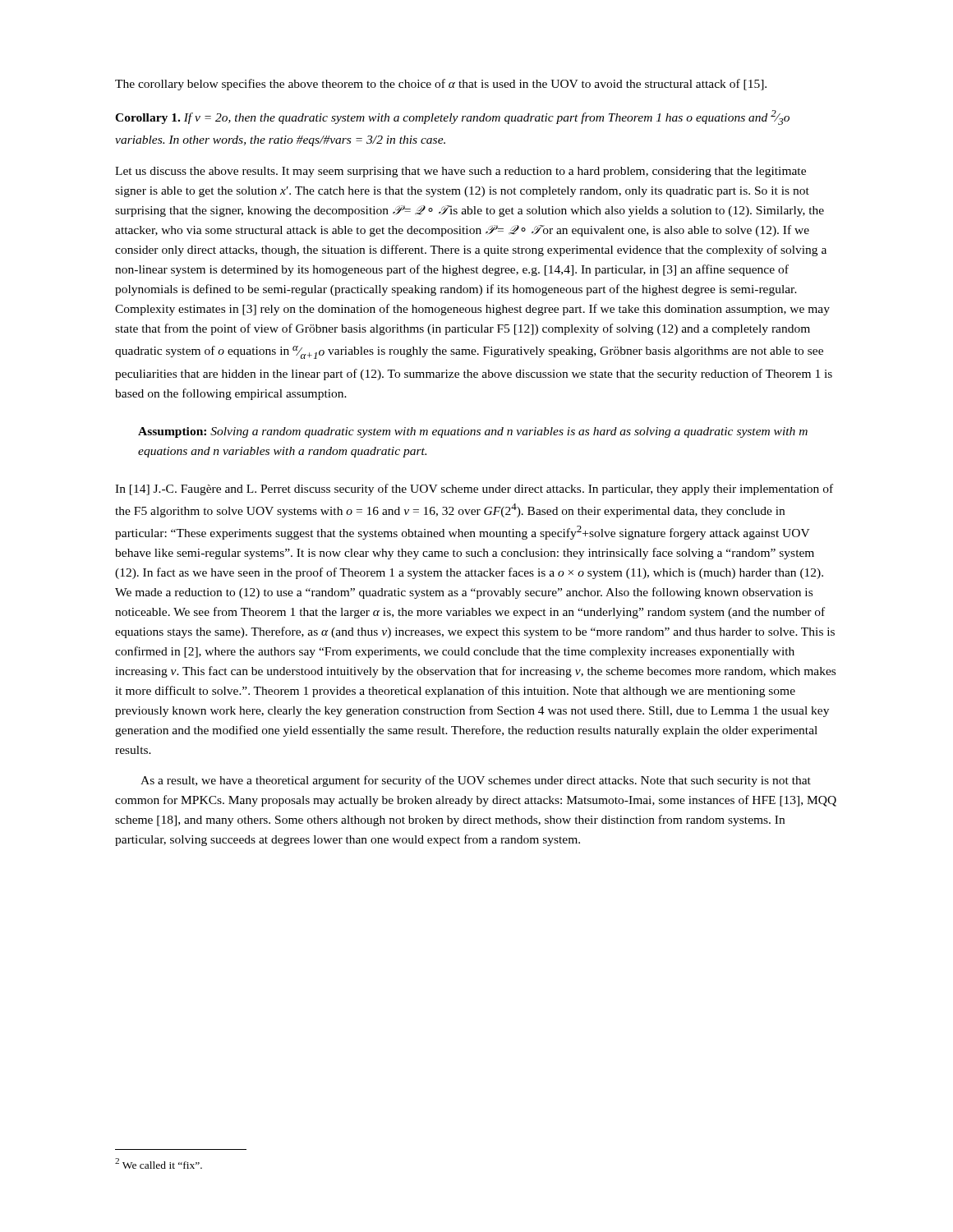953x1232 pixels.
Task: Click the passage that begins "Corollary 1. If v ="
Action: [x=476, y=127]
